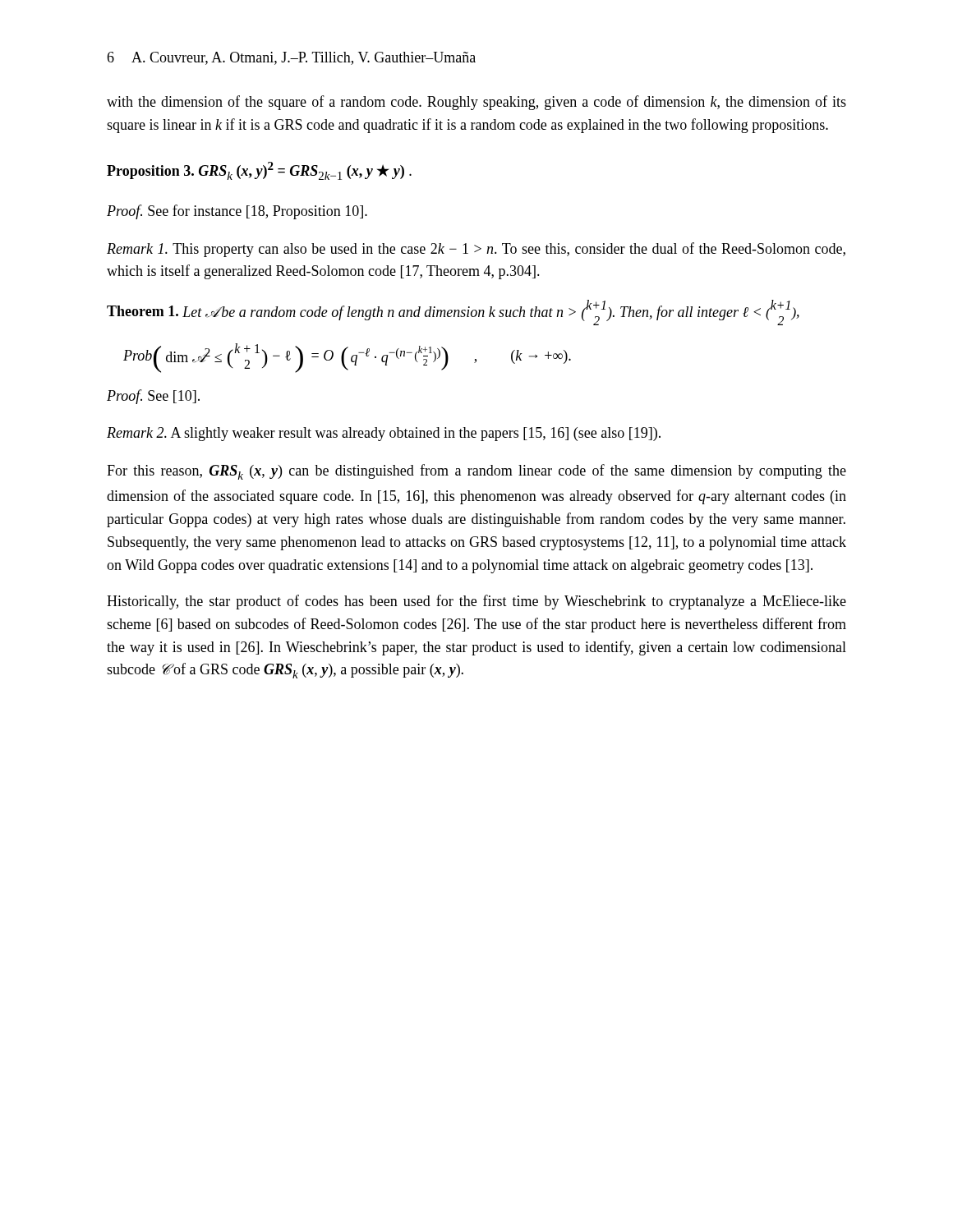Find the text block starting "Proposition 3. GRSk (x,"
This screenshot has width=953, height=1232.
click(259, 171)
